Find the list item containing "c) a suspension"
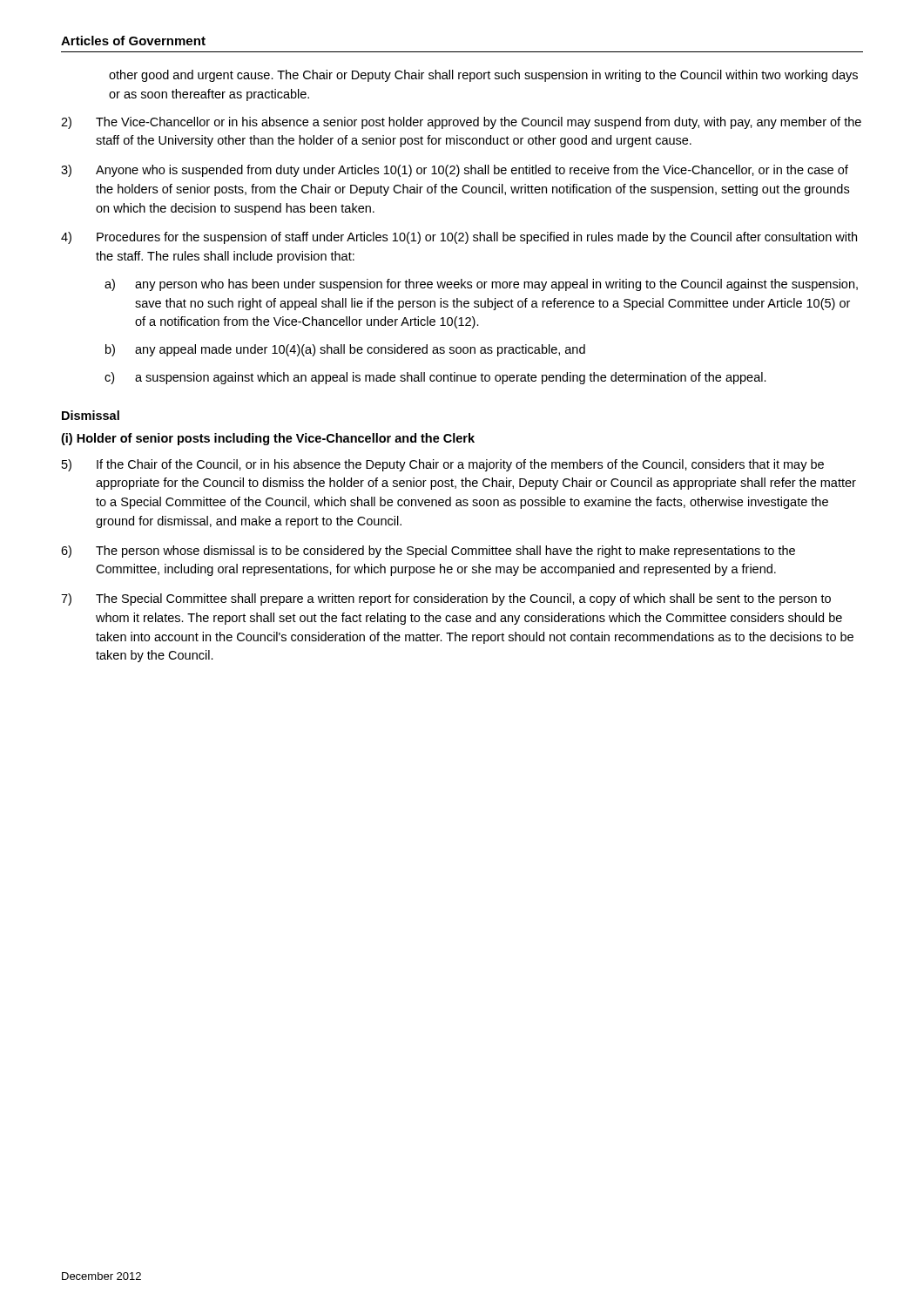The height and width of the screenshot is (1307, 924). pos(484,378)
